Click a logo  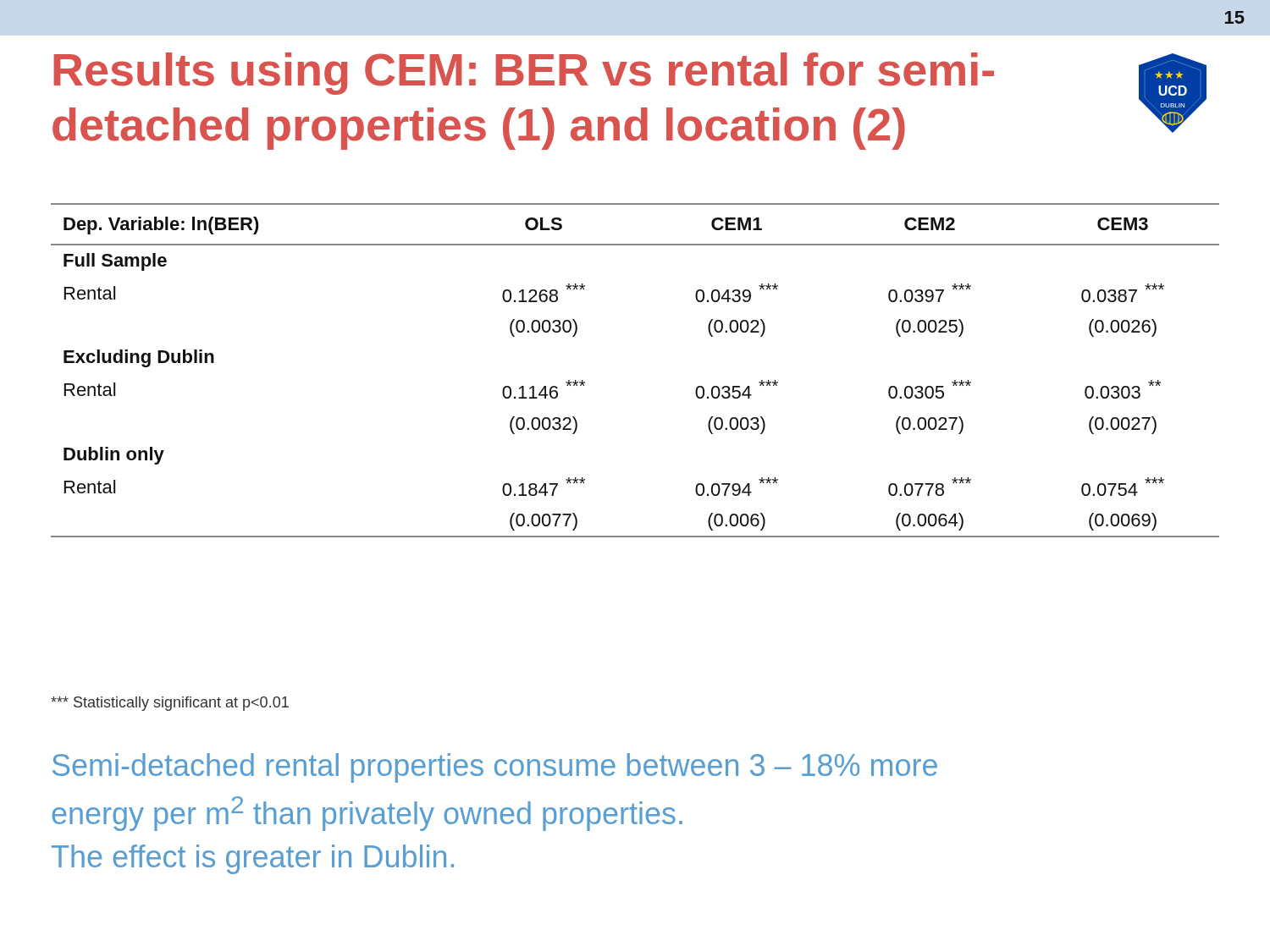pyautogui.click(x=1173, y=93)
